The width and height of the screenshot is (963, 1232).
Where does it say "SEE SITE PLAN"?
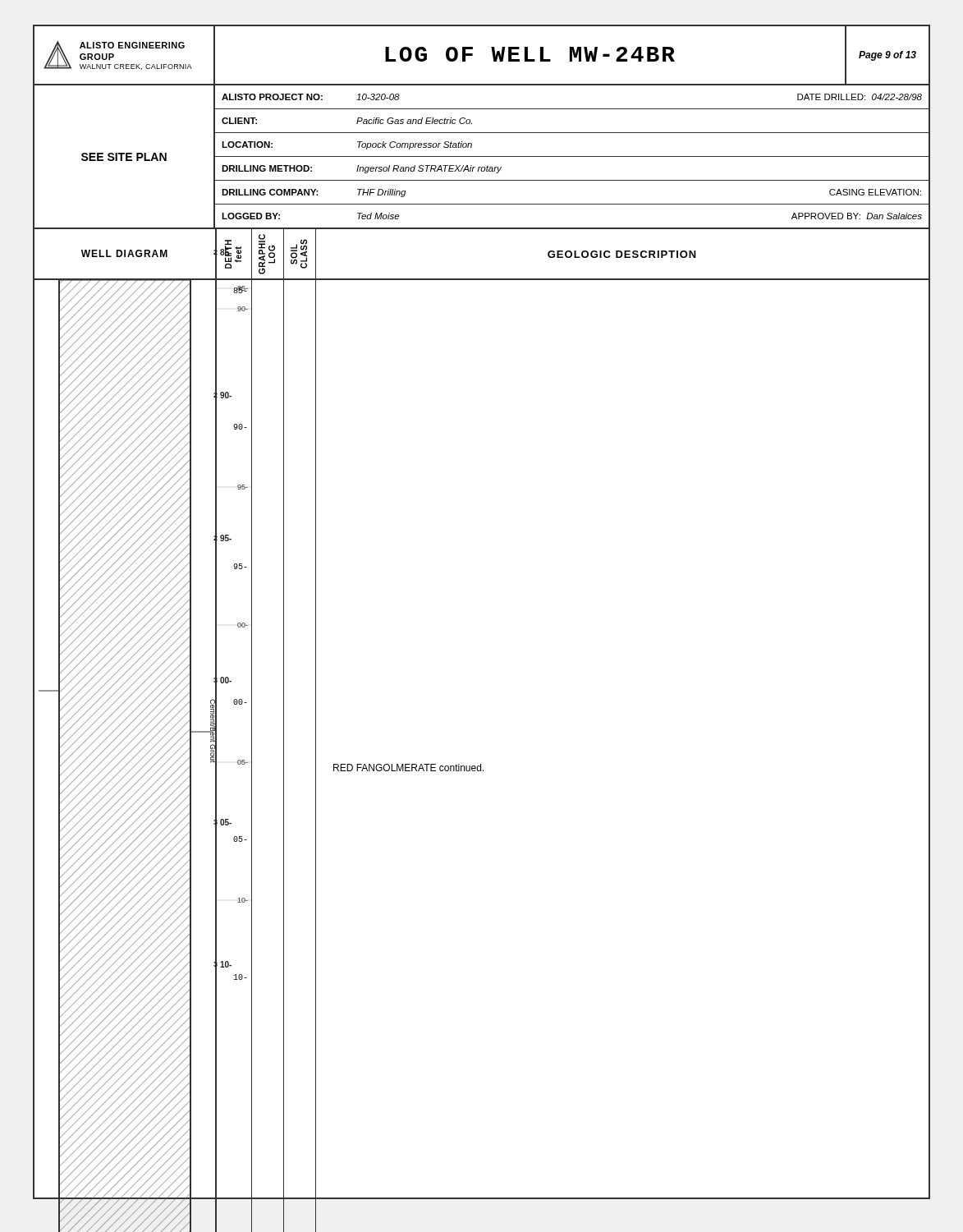click(124, 156)
